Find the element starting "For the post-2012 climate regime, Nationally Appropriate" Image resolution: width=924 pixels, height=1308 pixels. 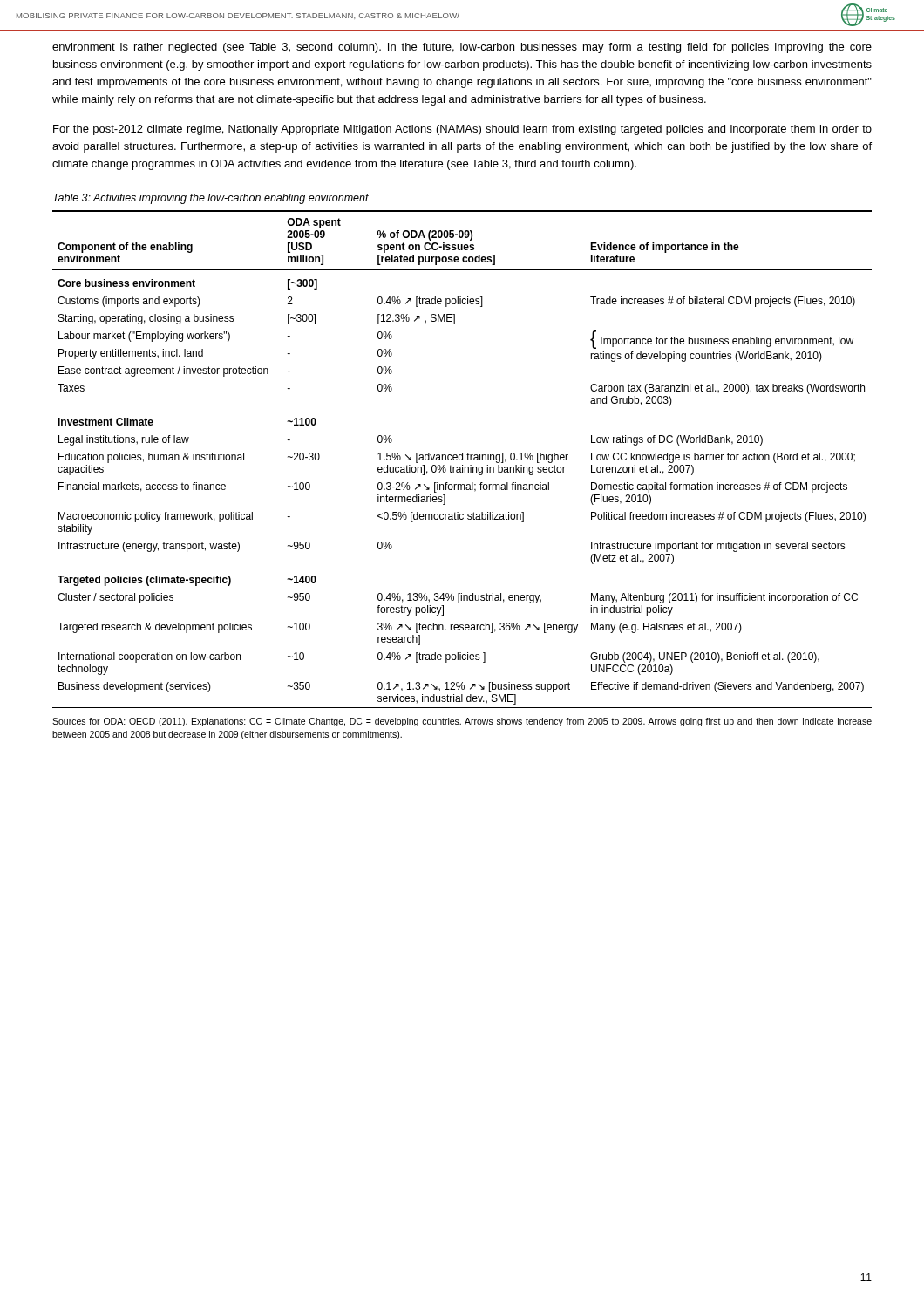coord(462,146)
